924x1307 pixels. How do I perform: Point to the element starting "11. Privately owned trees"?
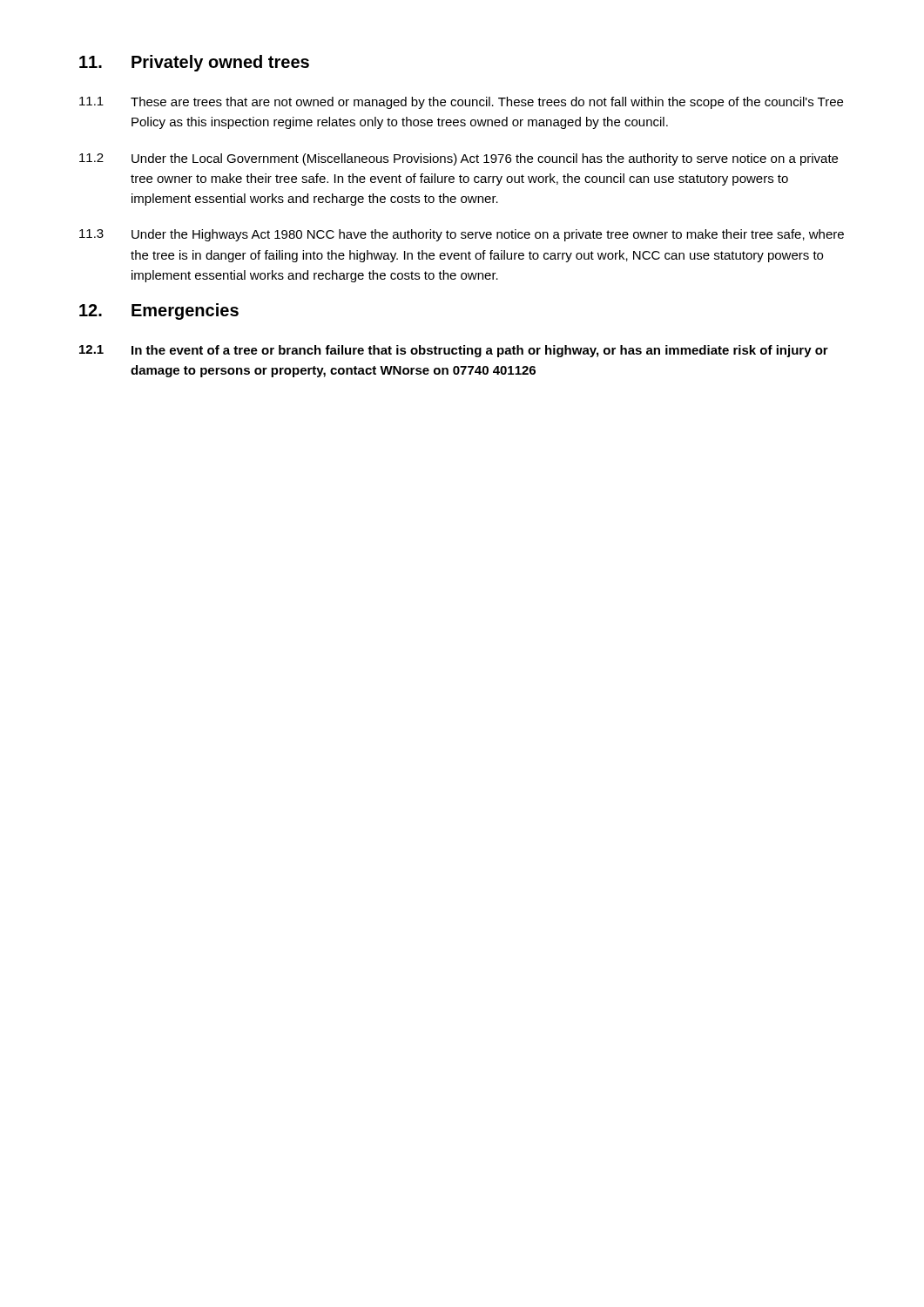tap(194, 62)
